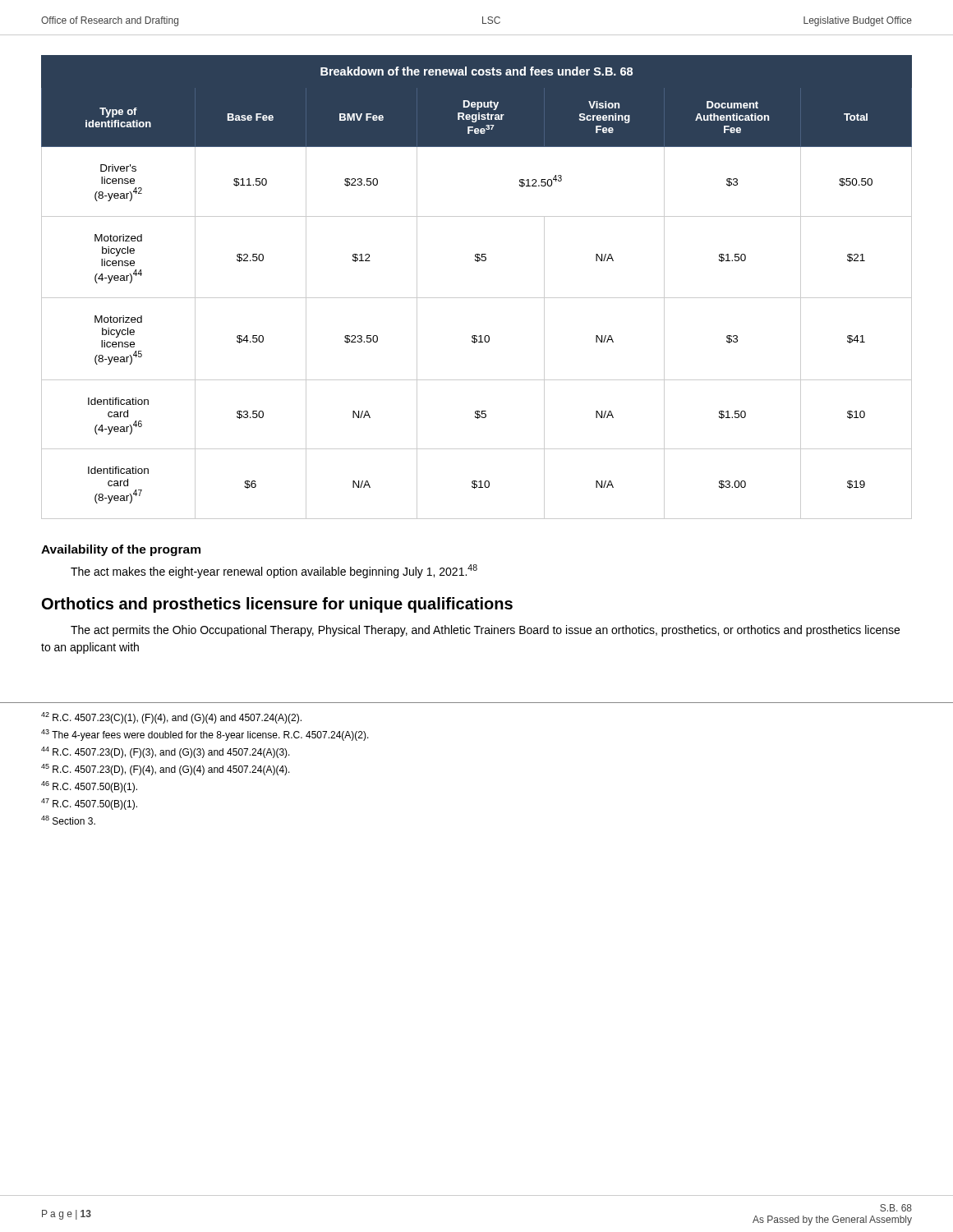Where is the passage that starts "The act makes the eight-year renewal"?
This screenshot has height=1232, width=953.
click(x=274, y=570)
